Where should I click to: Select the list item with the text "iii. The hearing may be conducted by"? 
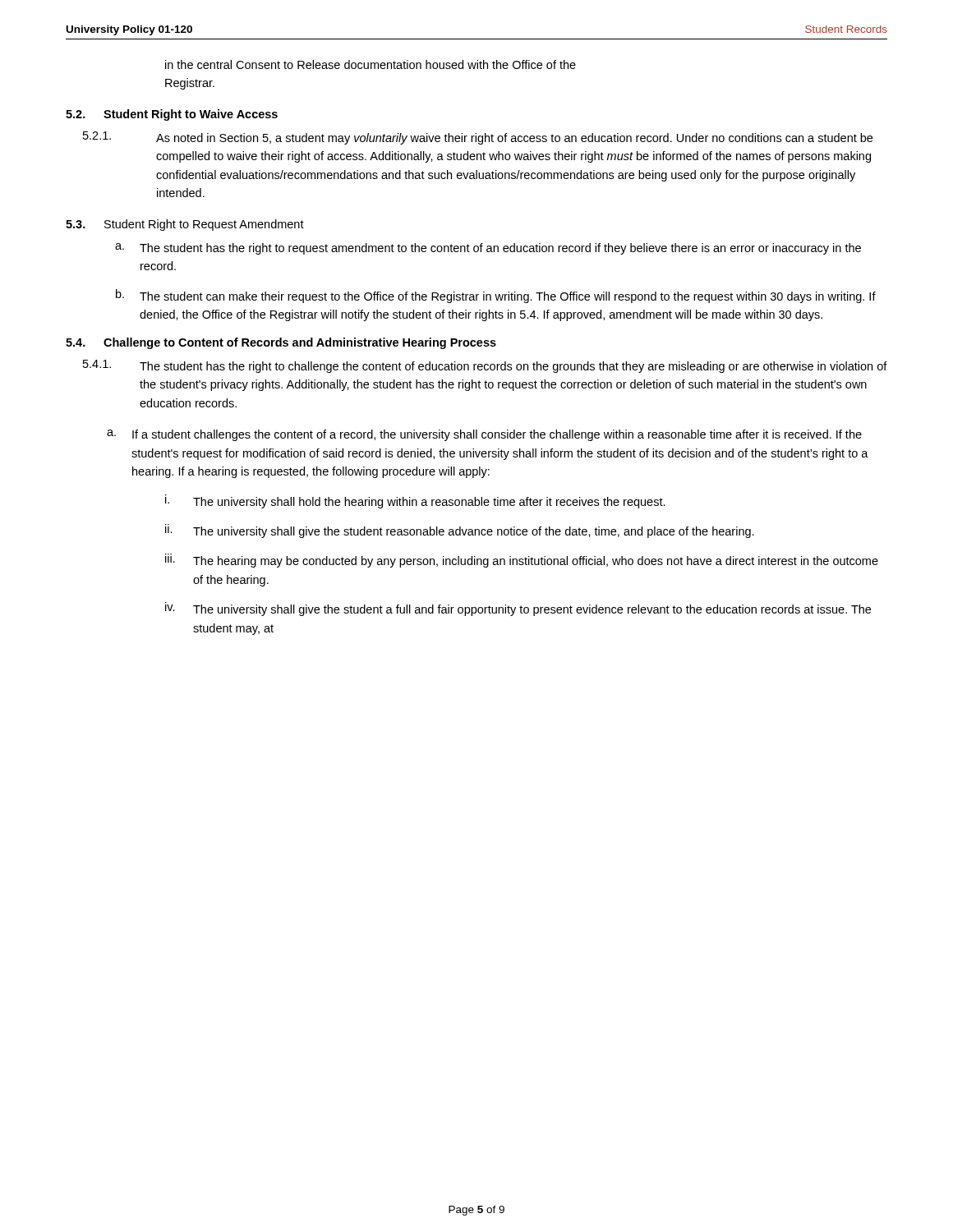pos(526,571)
